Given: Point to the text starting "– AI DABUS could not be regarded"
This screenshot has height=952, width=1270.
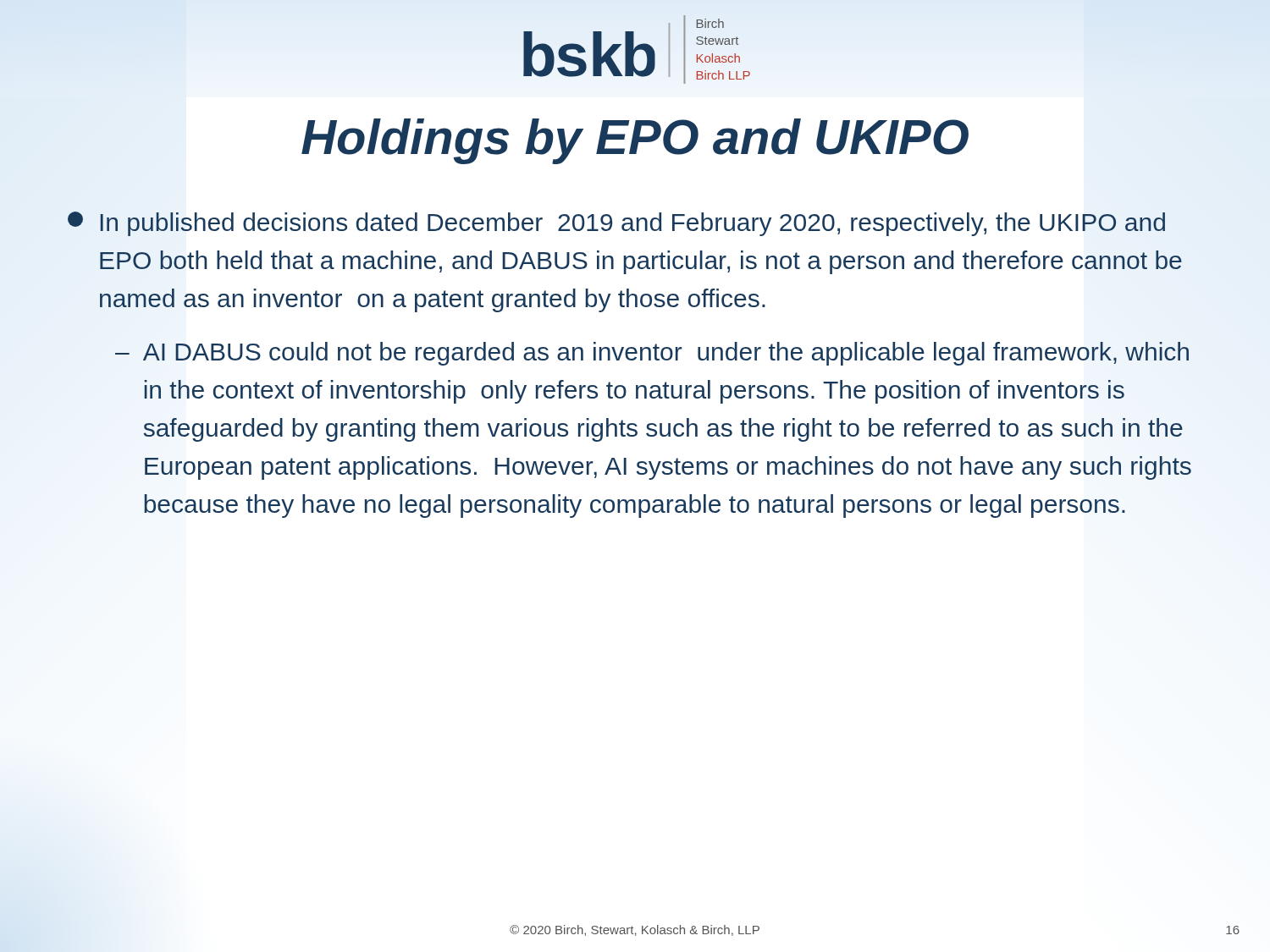Looking at the screenshot, I should [x=659, y=428].
